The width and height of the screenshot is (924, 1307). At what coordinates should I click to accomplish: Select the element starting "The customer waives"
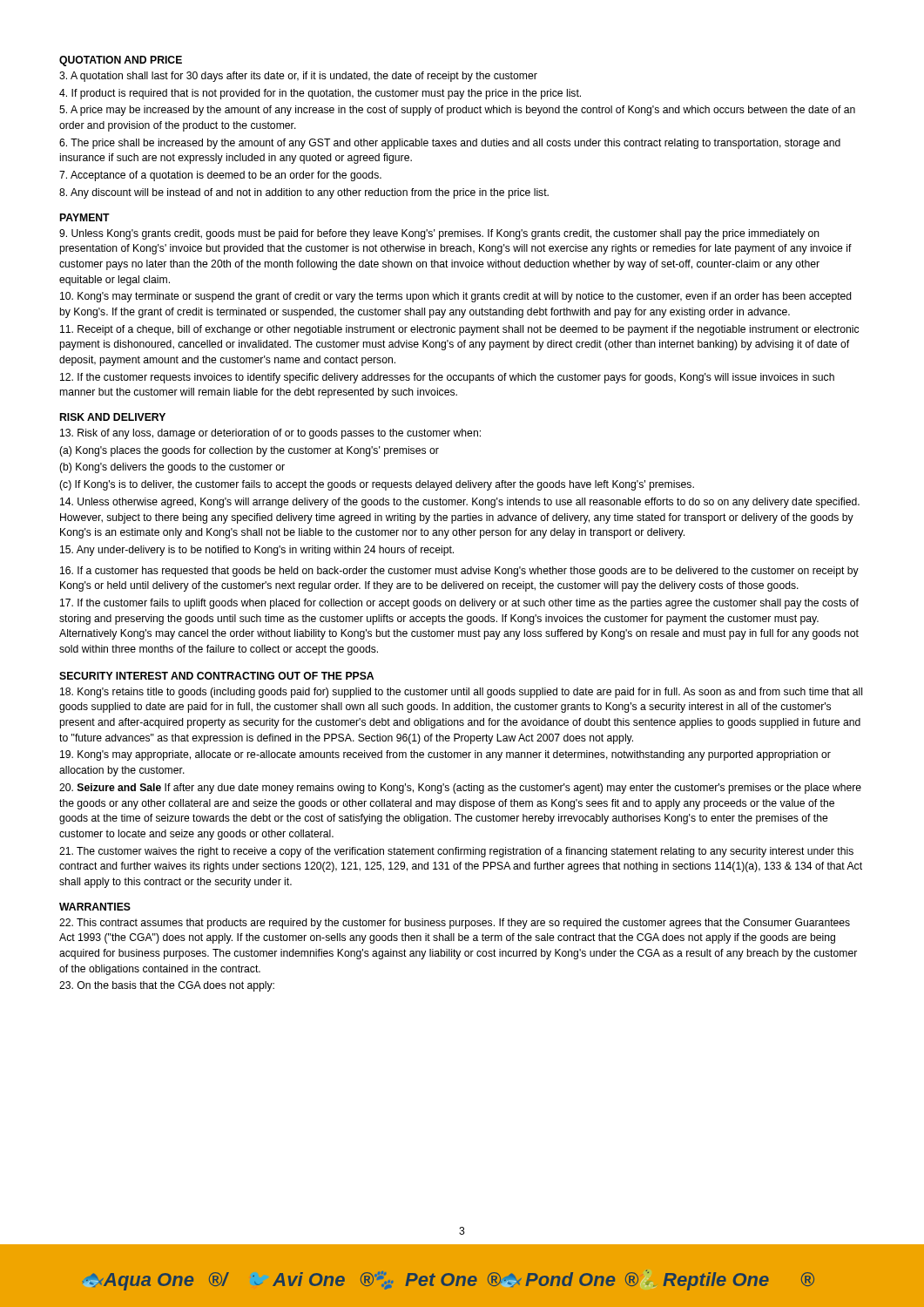point(461,866)
